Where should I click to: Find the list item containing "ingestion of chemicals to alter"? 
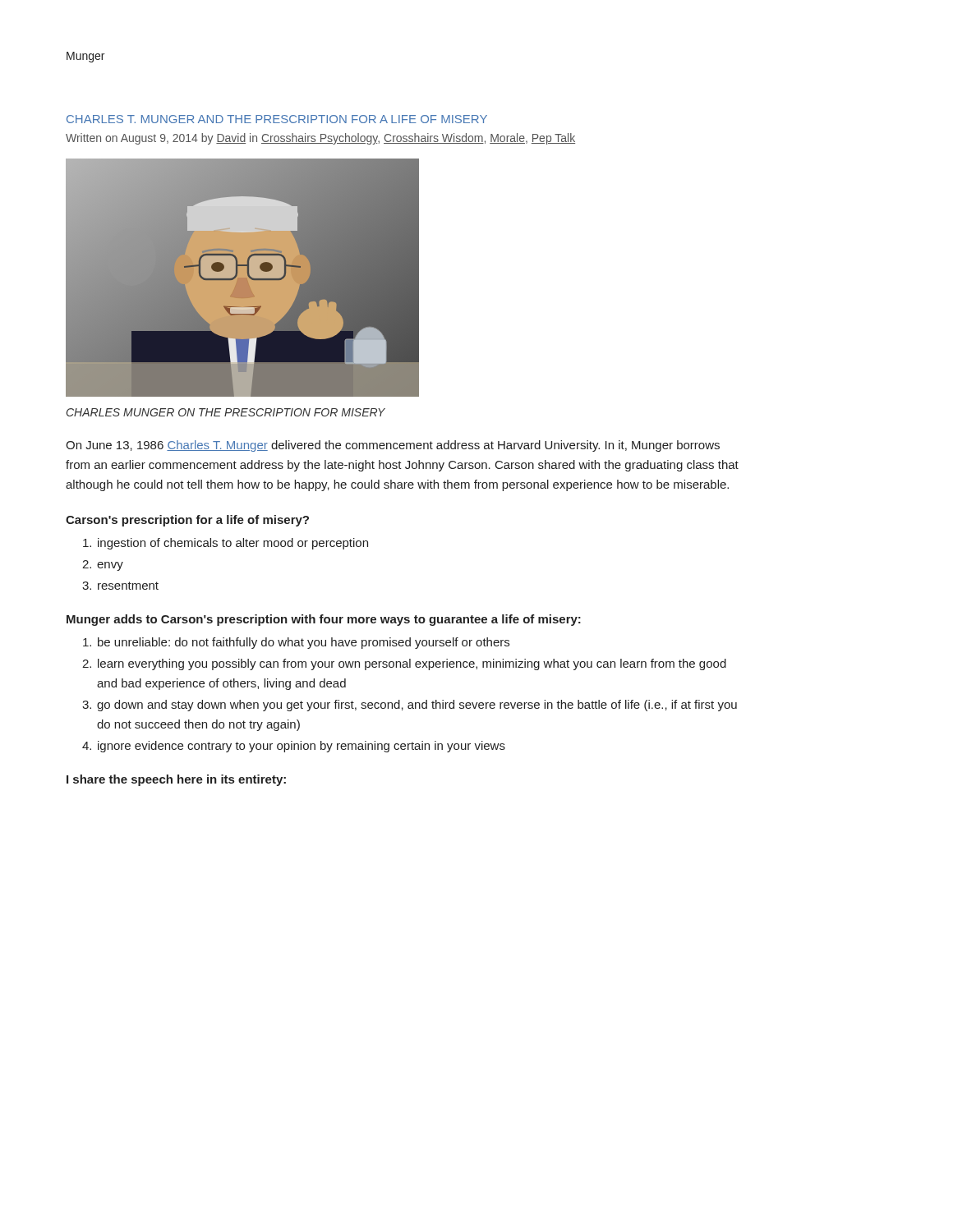point(226,544)
